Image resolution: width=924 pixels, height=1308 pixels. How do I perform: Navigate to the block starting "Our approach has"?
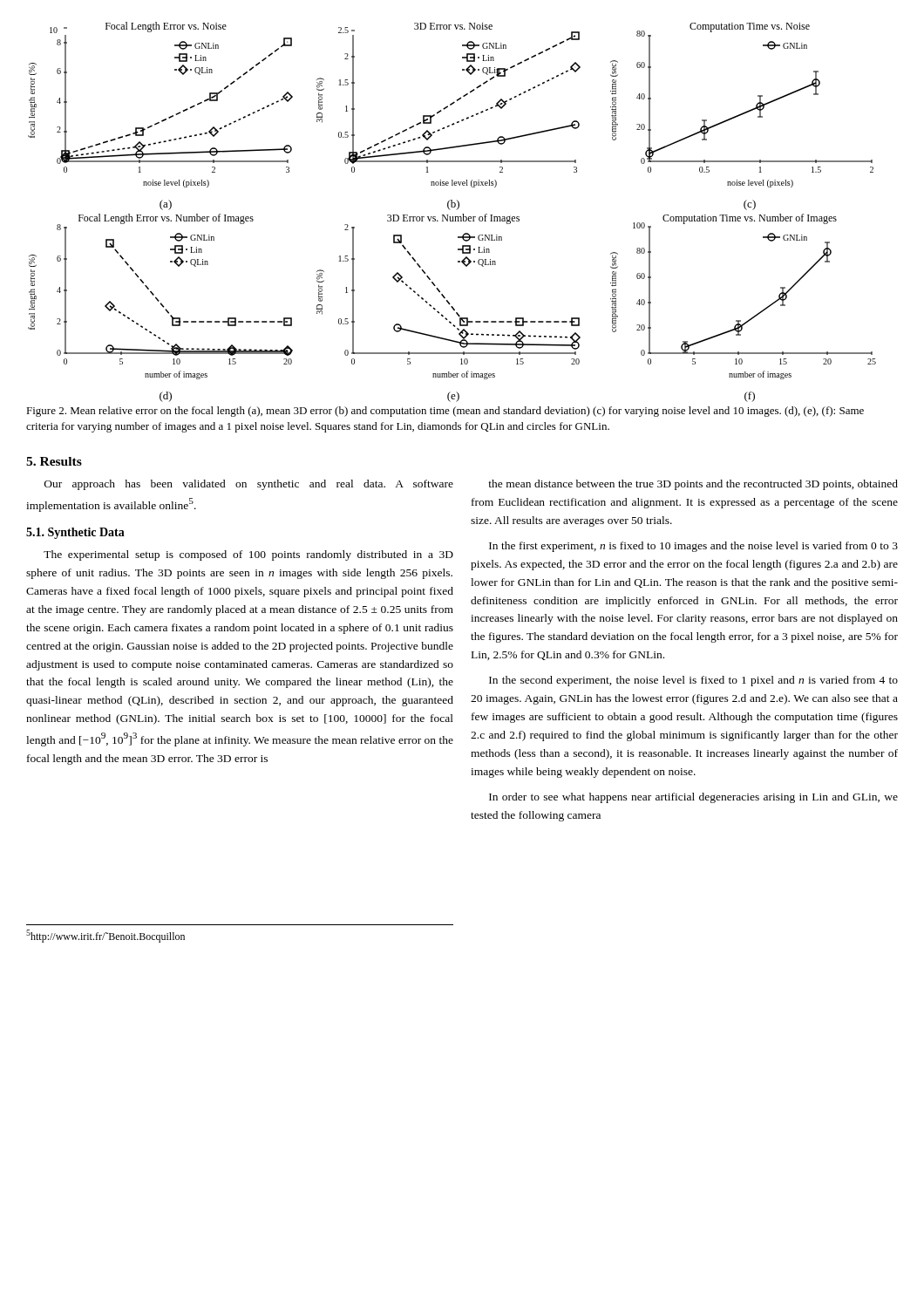click(x=240, y=494)
